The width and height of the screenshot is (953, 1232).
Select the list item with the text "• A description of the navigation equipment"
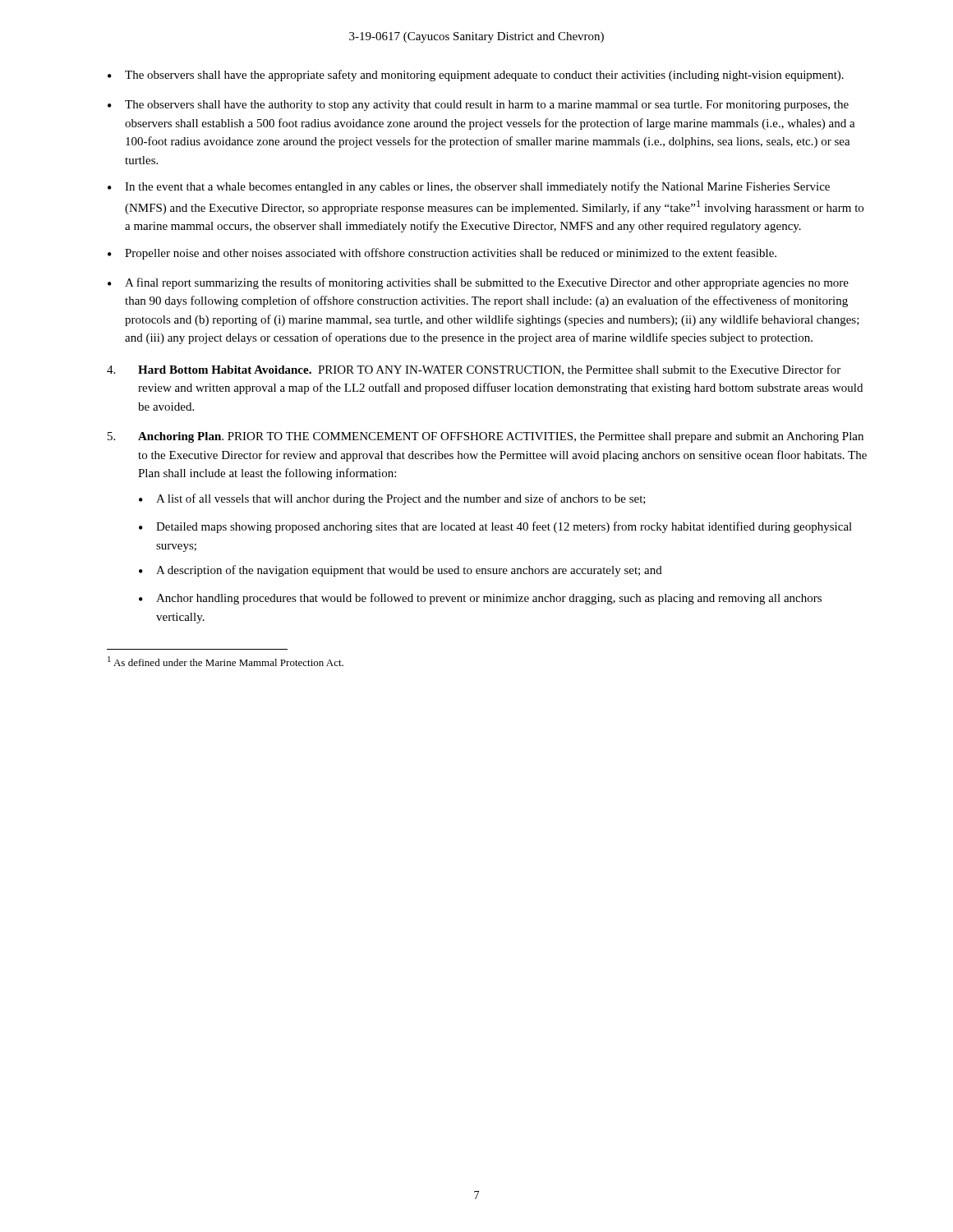(504, 572)
